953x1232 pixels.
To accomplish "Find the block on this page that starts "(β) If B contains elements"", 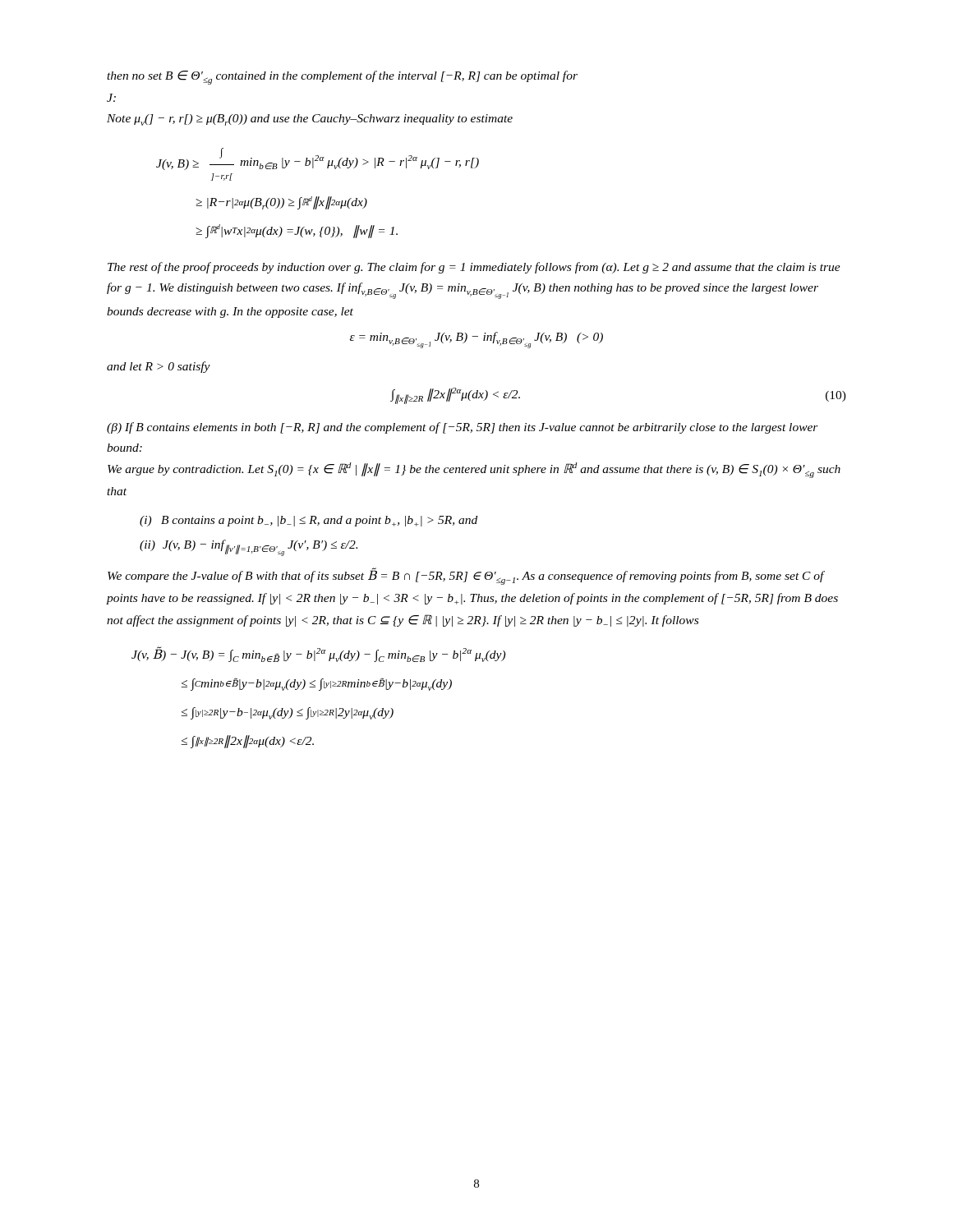I will click(x=474, y=459).
